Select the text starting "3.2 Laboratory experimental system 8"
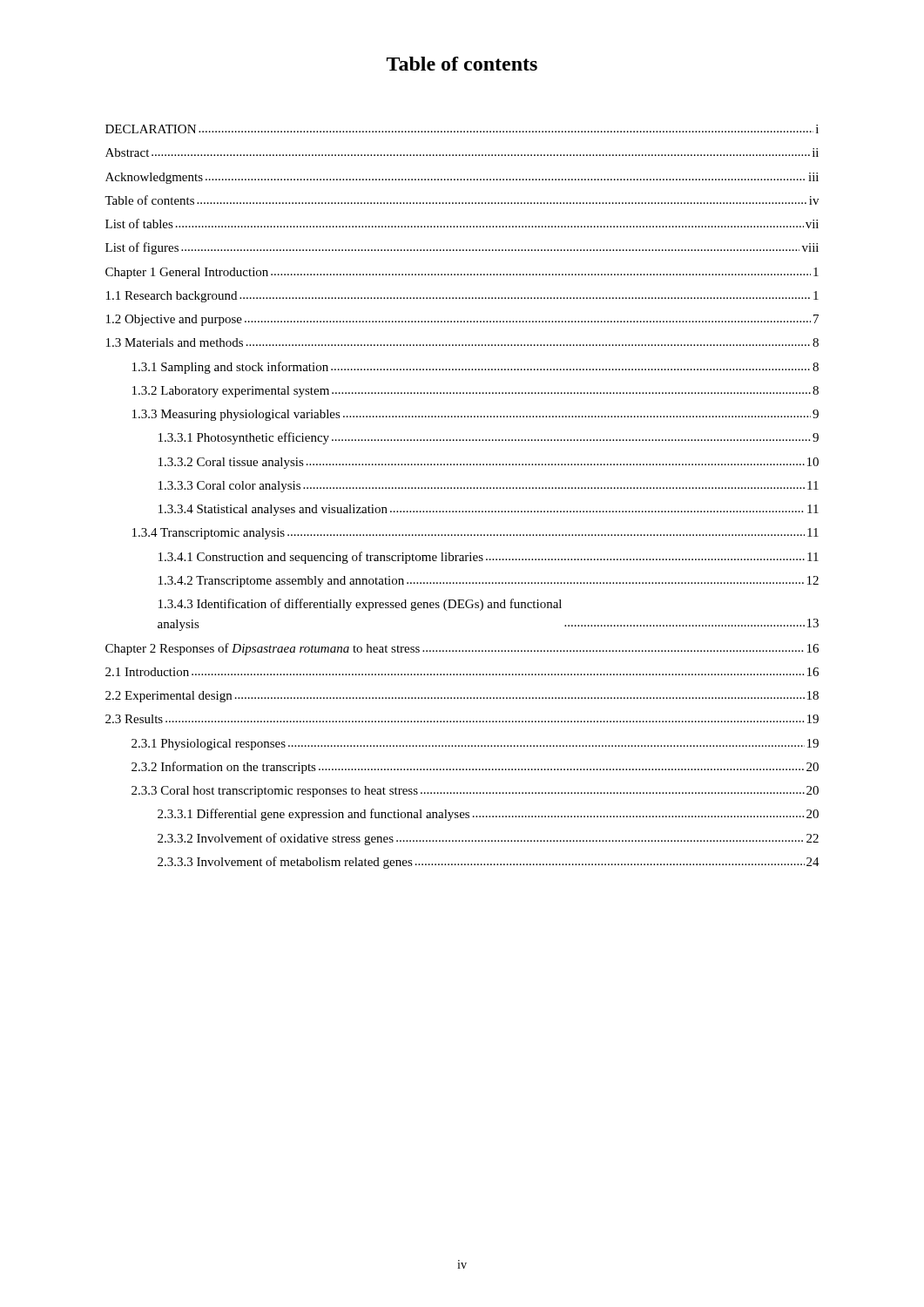The height and width of the screenshot is (1307, 924). [475, 391]
